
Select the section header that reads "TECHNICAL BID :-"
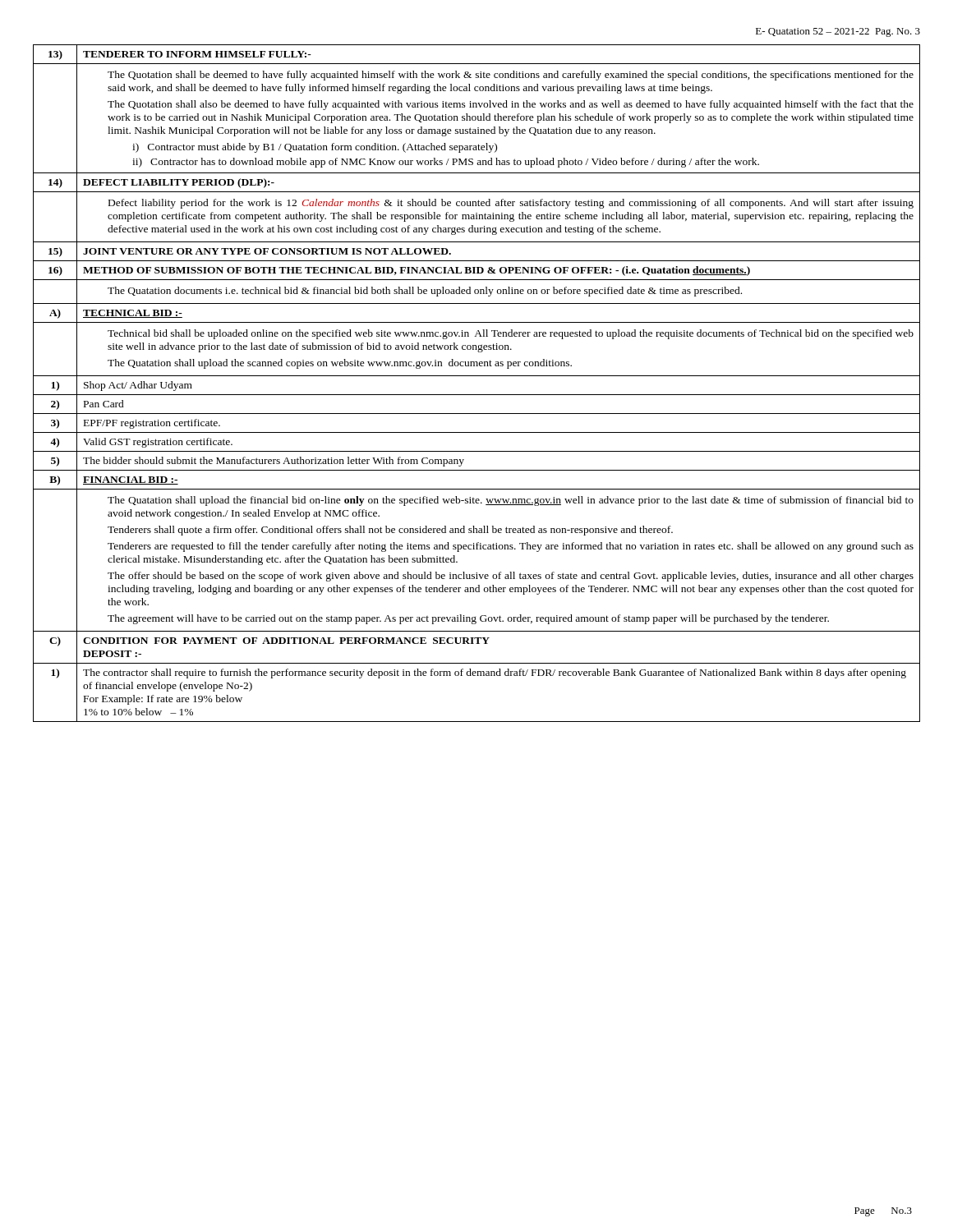point(133,313)
